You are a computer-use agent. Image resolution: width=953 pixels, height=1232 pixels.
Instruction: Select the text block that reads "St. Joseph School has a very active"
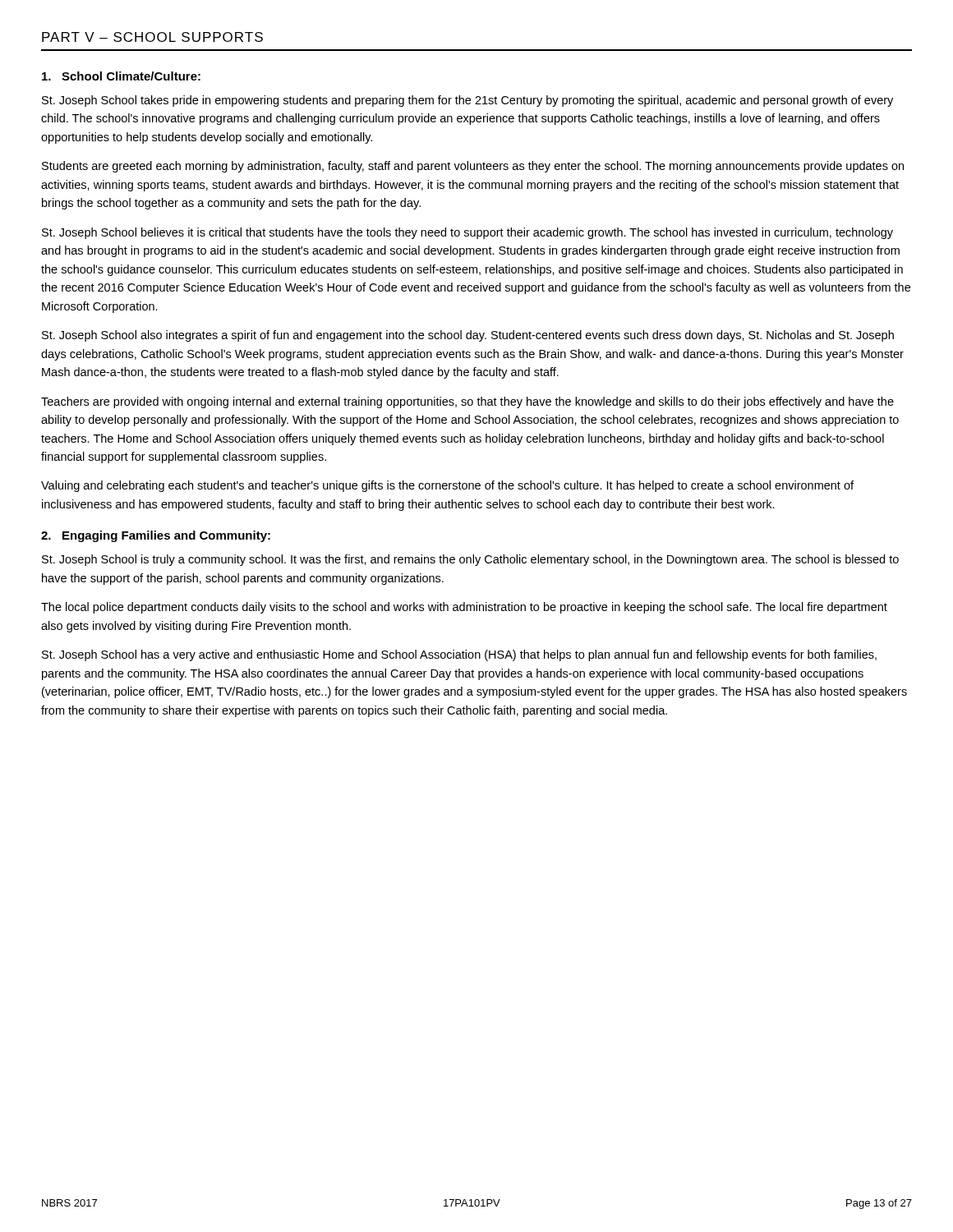pos(474,683)
